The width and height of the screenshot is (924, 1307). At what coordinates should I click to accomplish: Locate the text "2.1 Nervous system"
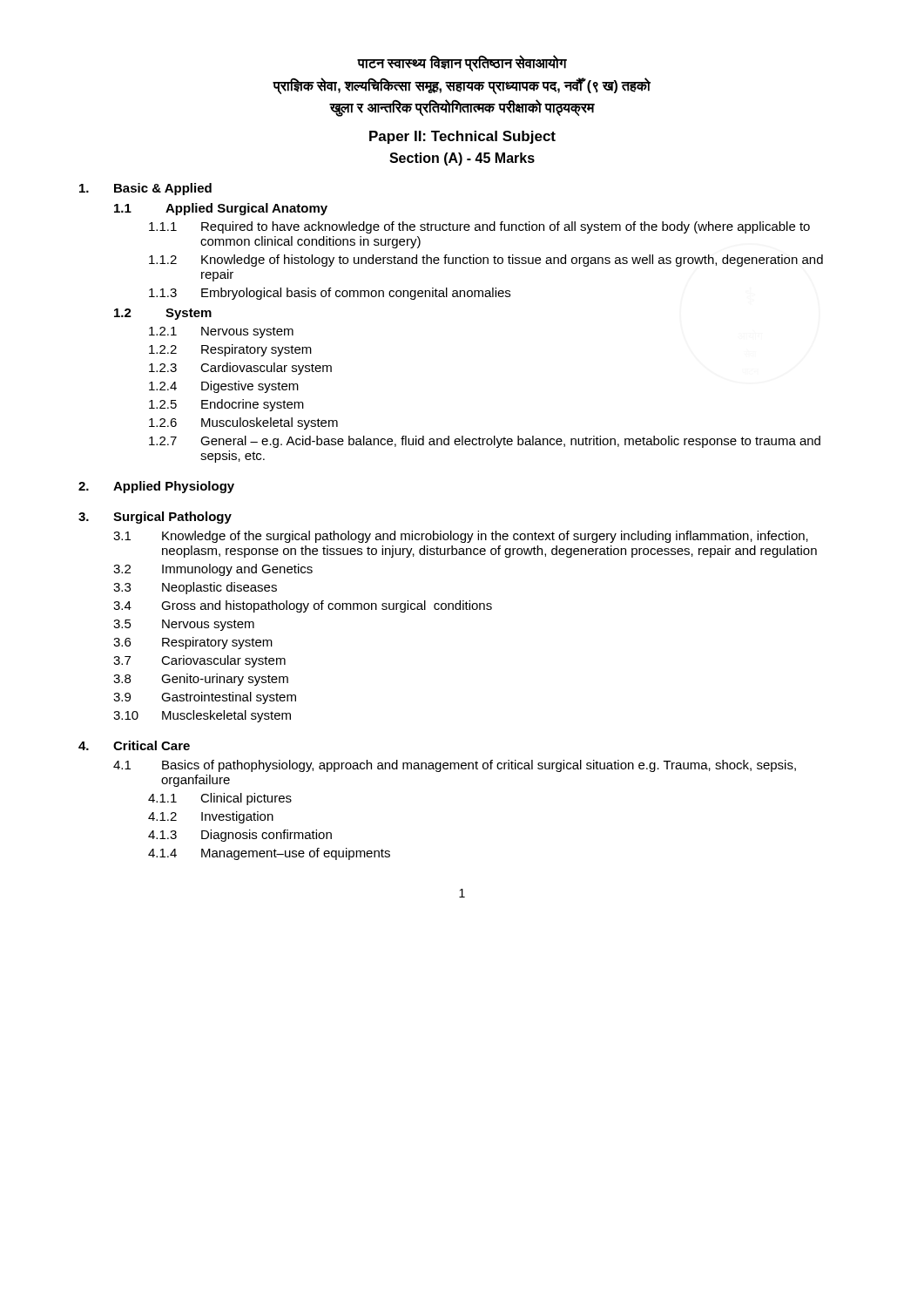(221, 330)
